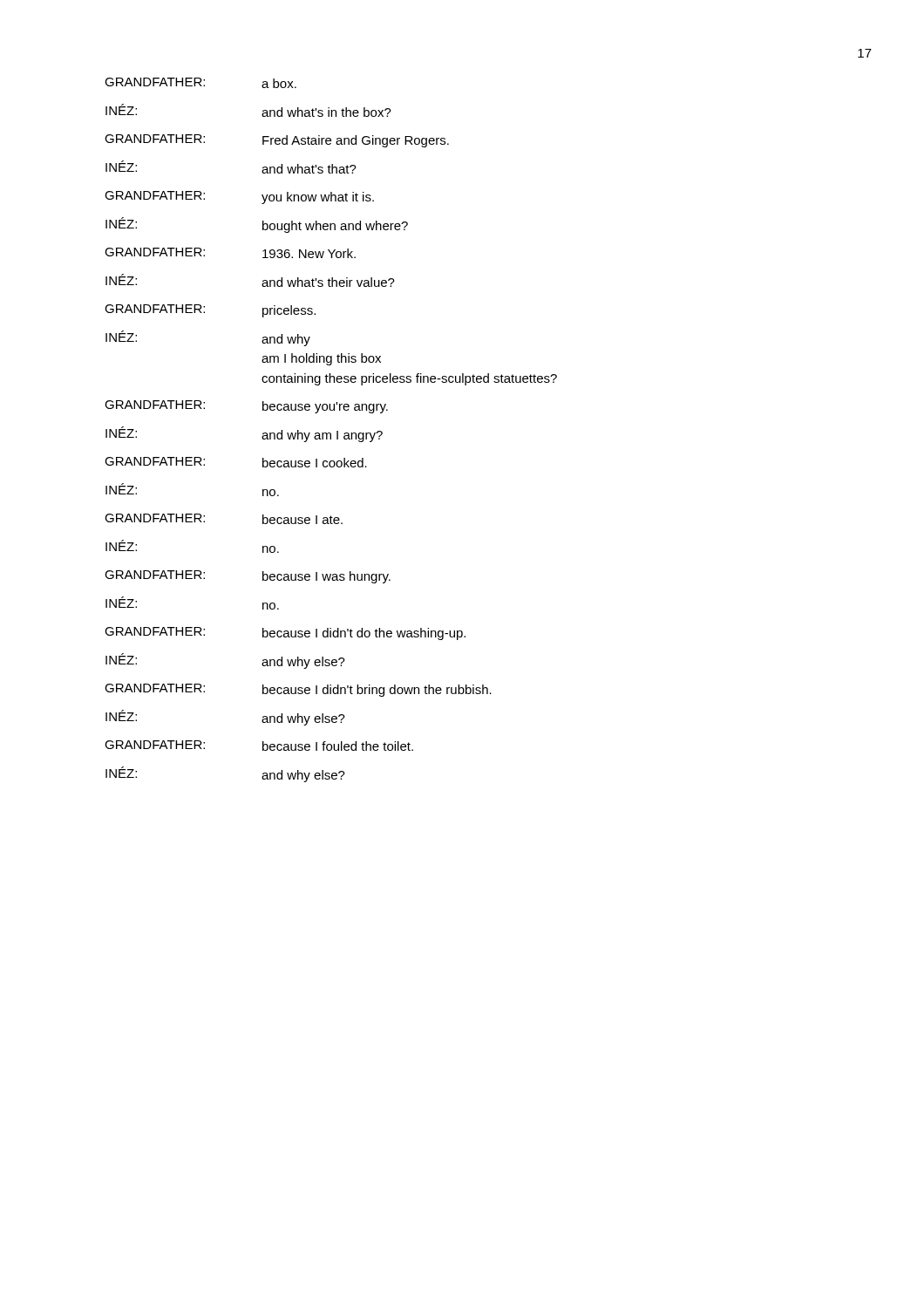Viewport: 924px width, 1308px height.
Task: Point to the text starting "GRANDFATHER: because I ate."
Action: (149, 519)
